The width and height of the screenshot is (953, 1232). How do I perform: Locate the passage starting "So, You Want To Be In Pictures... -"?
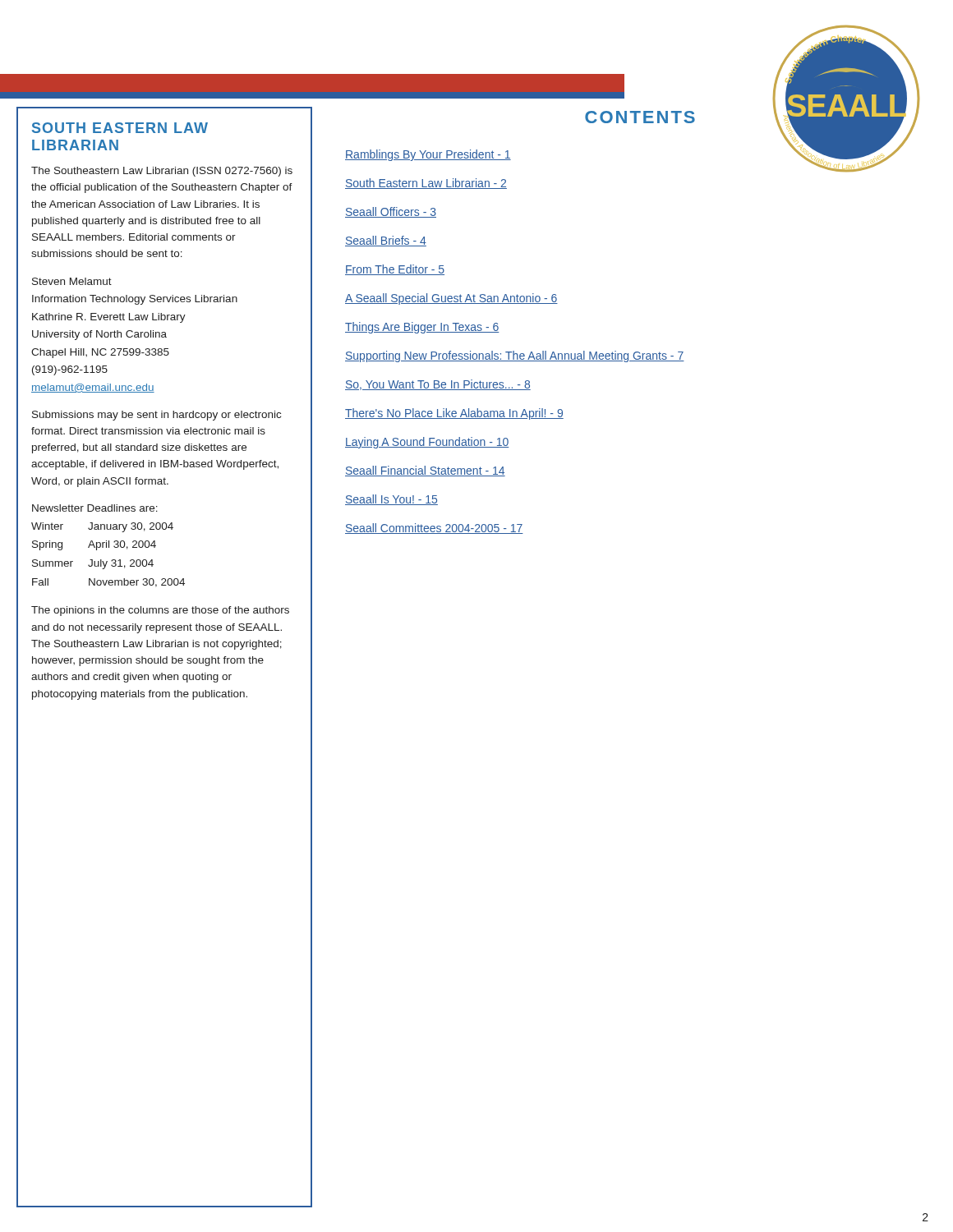click(x=438, y=384)
